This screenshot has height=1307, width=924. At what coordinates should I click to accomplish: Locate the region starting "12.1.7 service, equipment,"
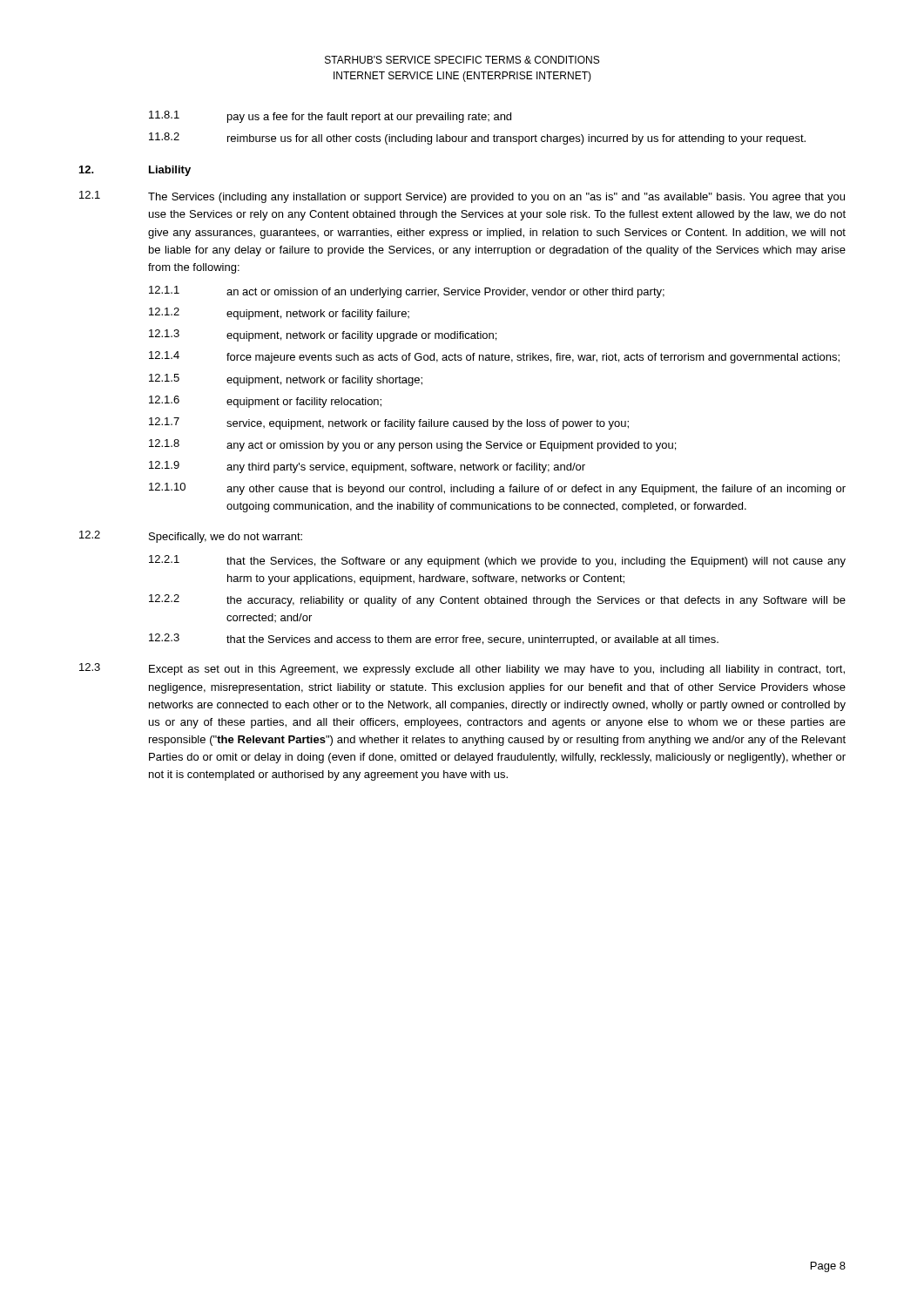click(497, 423)
